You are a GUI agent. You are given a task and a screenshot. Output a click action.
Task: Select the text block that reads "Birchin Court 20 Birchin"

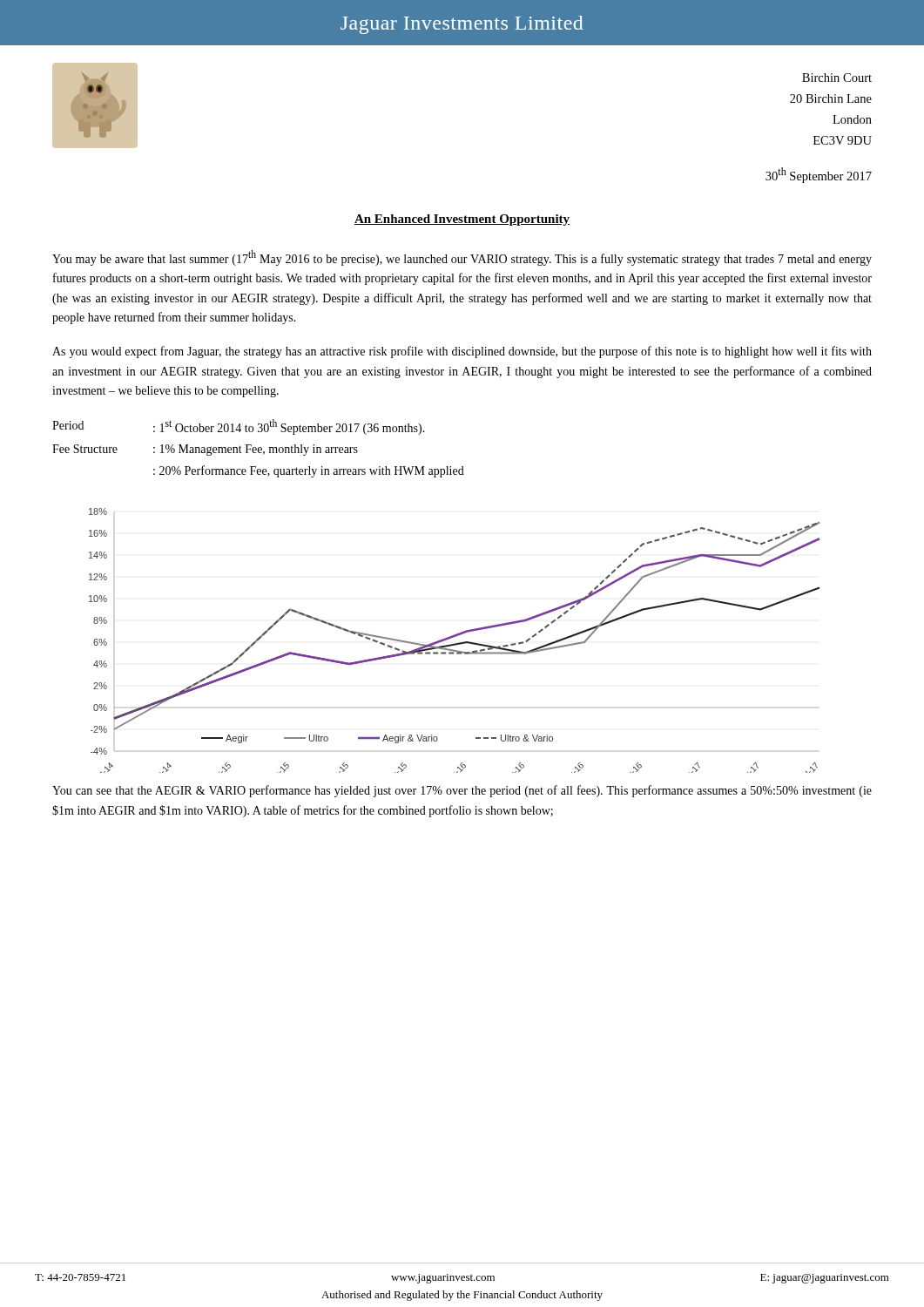click(x=831, y=109)
